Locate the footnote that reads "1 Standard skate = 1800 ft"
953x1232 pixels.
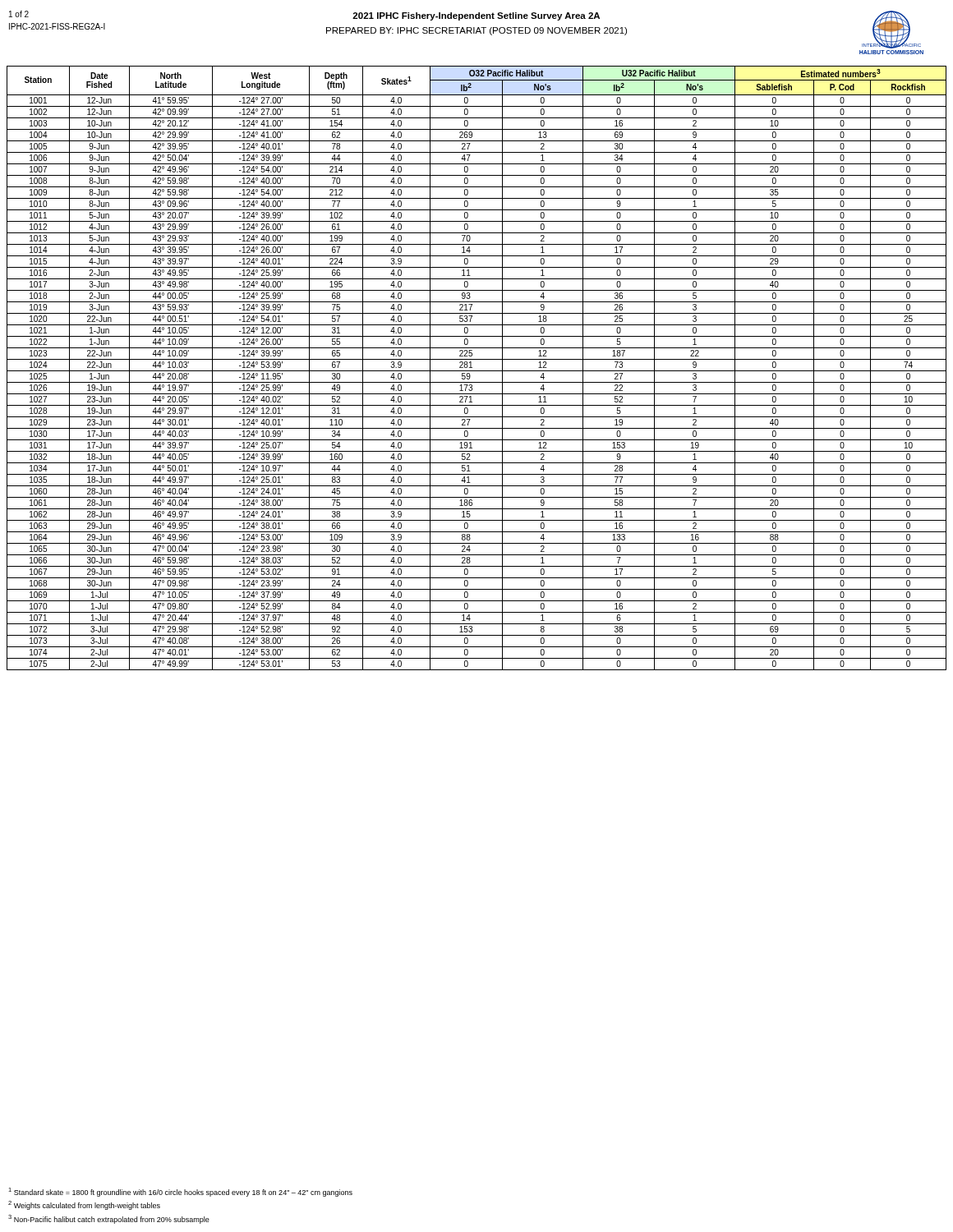[x=180, y=1205]
